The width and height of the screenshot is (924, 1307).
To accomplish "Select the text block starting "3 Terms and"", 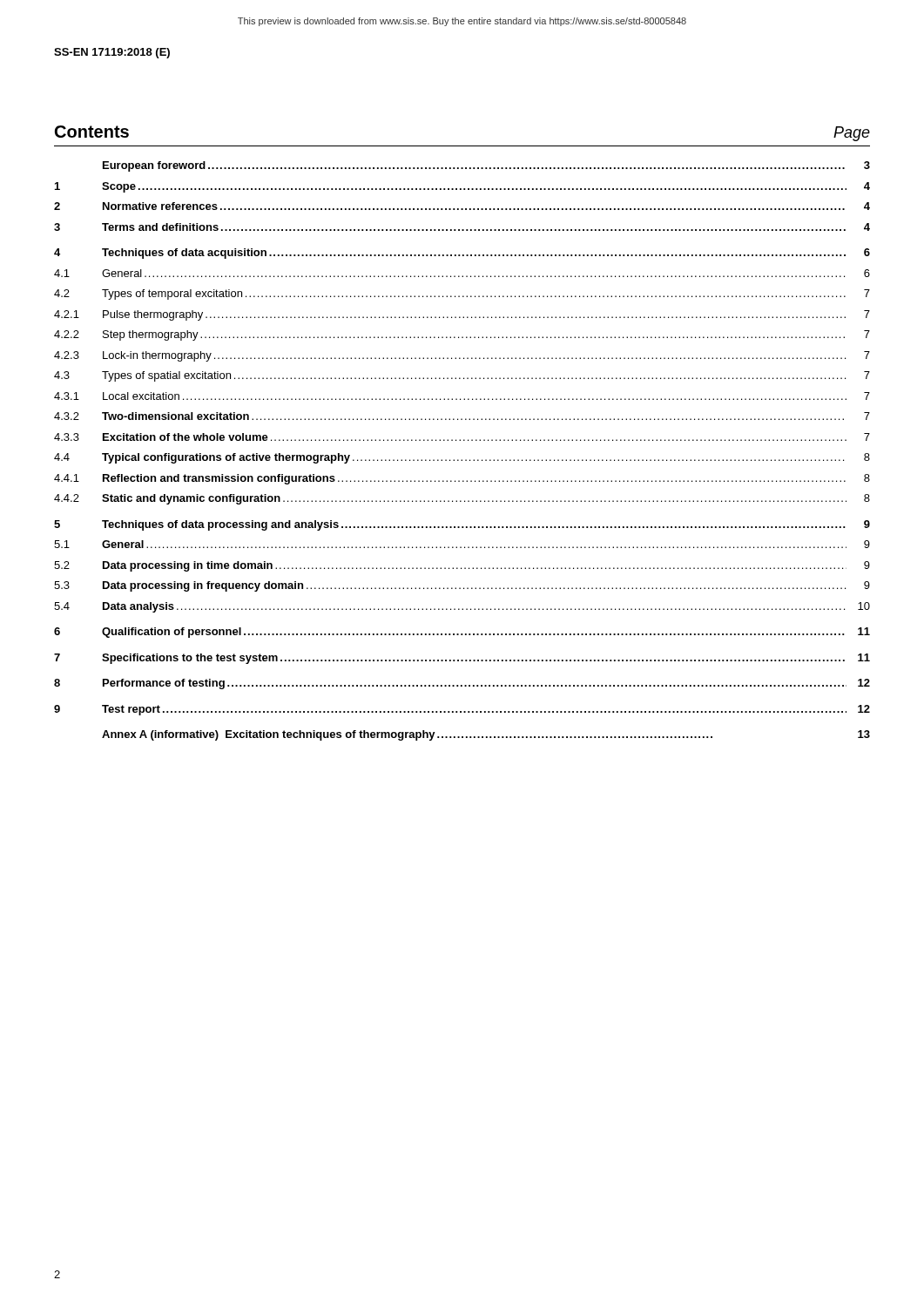I will (x=462, y=227).
